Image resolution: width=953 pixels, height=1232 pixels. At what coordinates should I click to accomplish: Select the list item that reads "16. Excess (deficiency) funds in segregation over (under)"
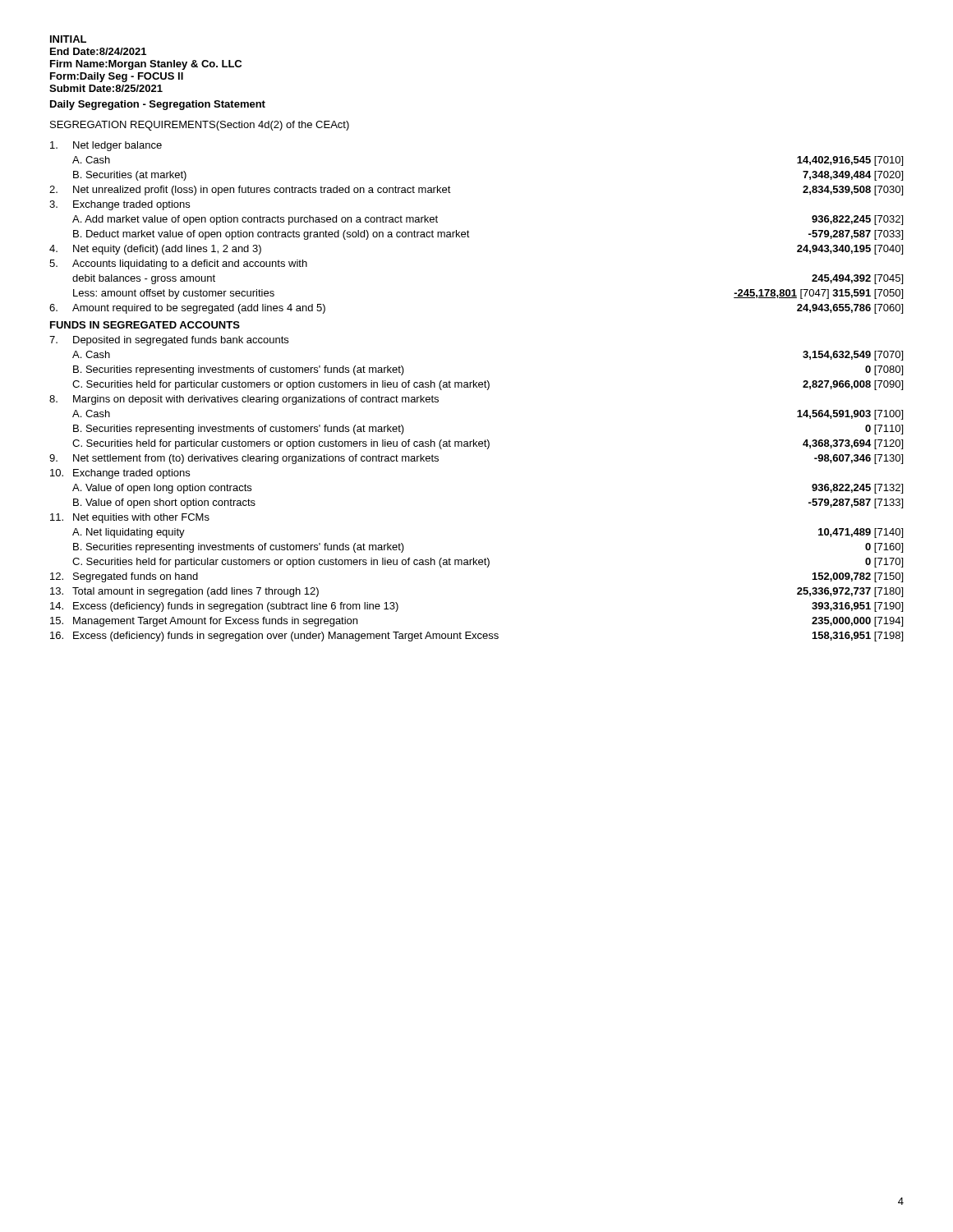[x=476, y=635]
